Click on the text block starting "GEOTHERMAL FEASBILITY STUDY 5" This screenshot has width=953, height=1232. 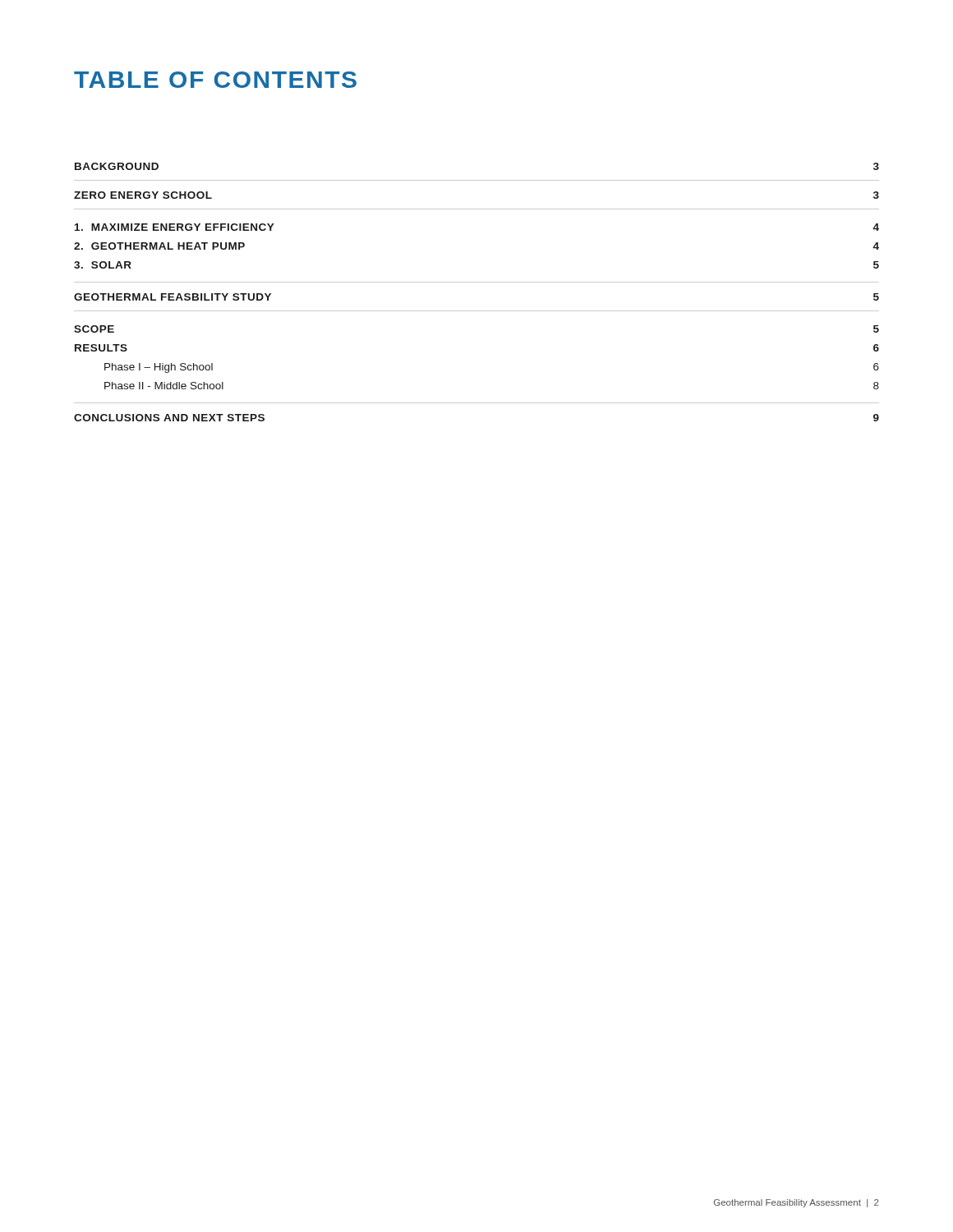[x=174, y=297]
